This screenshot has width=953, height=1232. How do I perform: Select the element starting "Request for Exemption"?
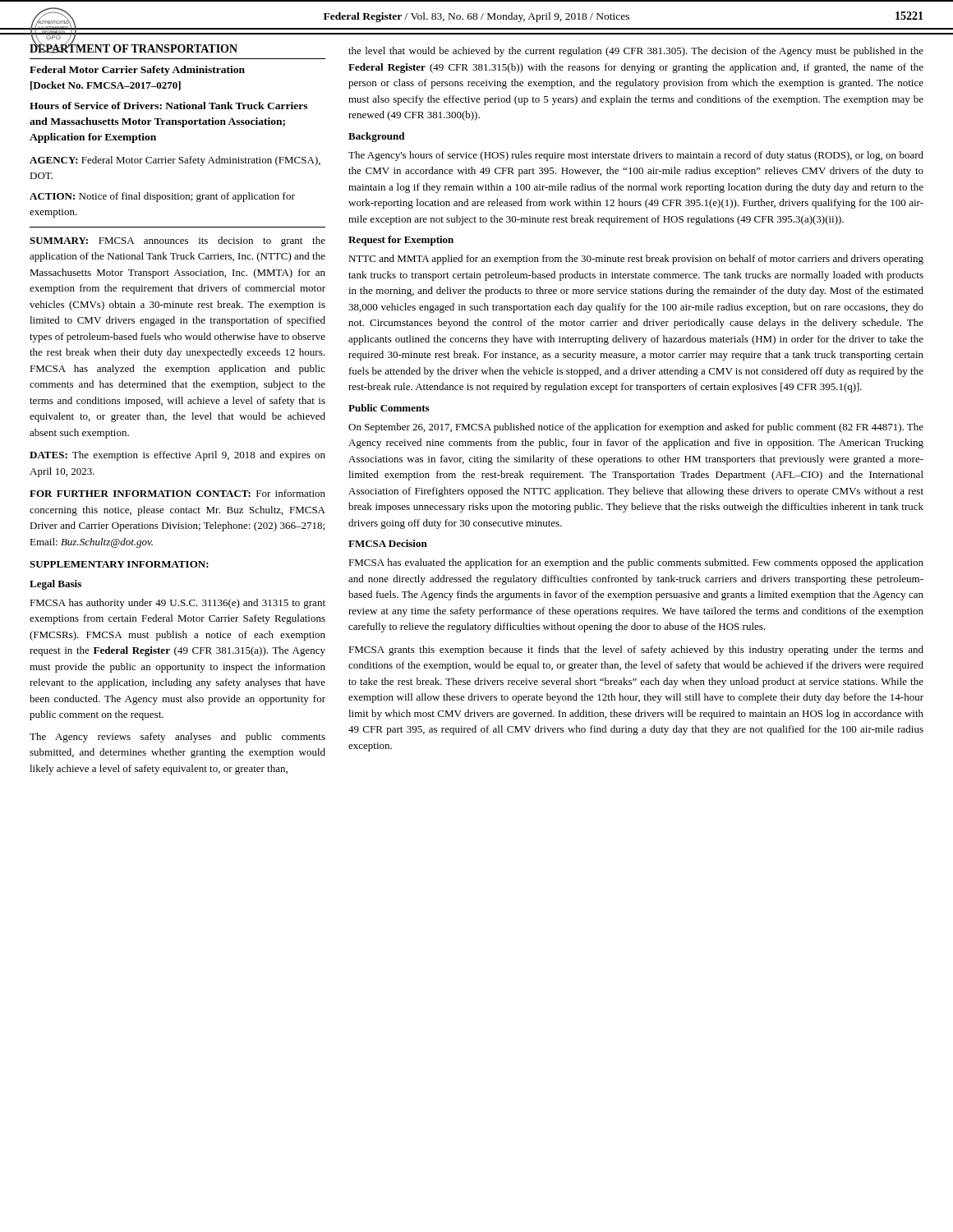[x=401, y=239]
